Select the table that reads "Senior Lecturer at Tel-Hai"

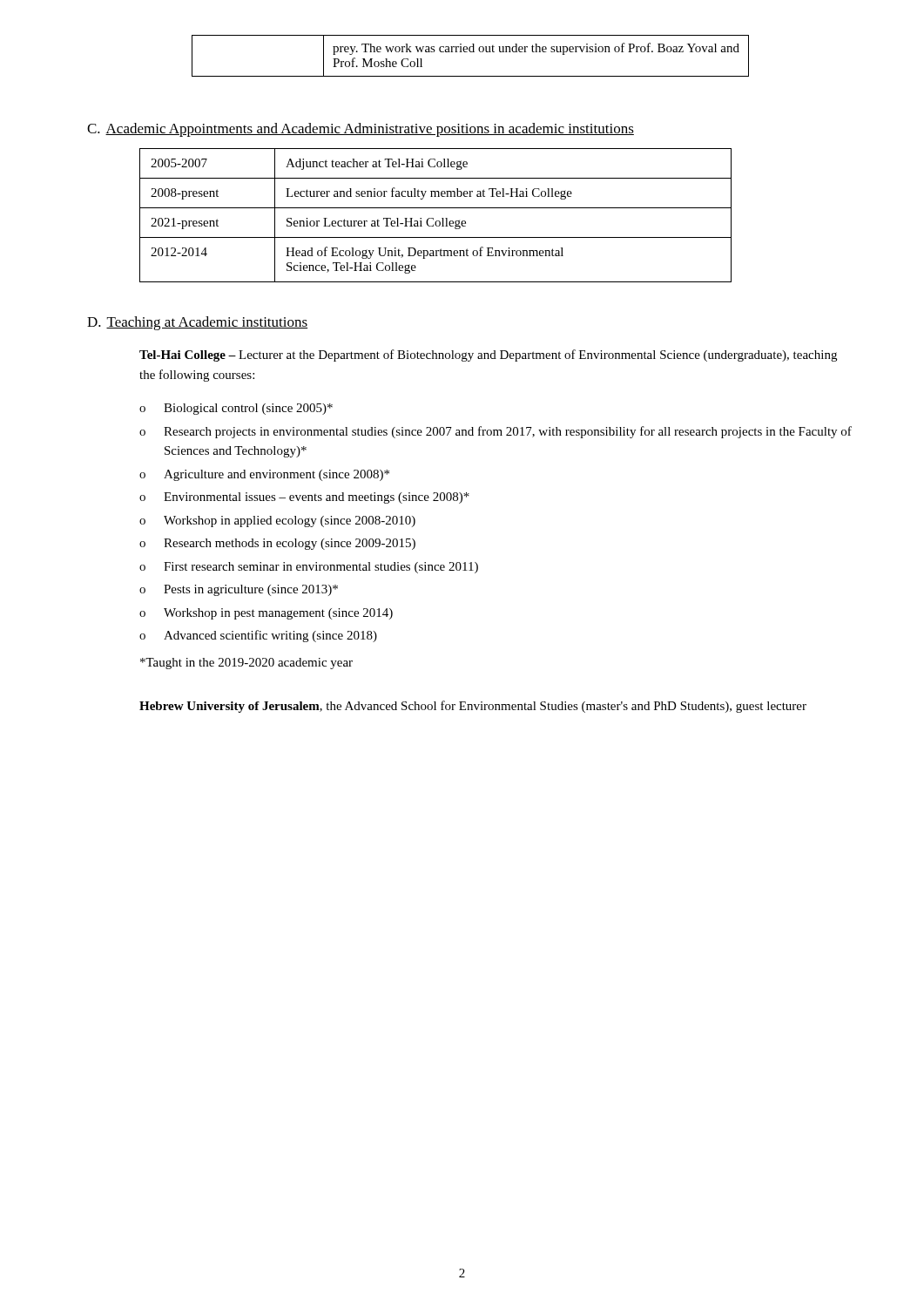point(496,215)
